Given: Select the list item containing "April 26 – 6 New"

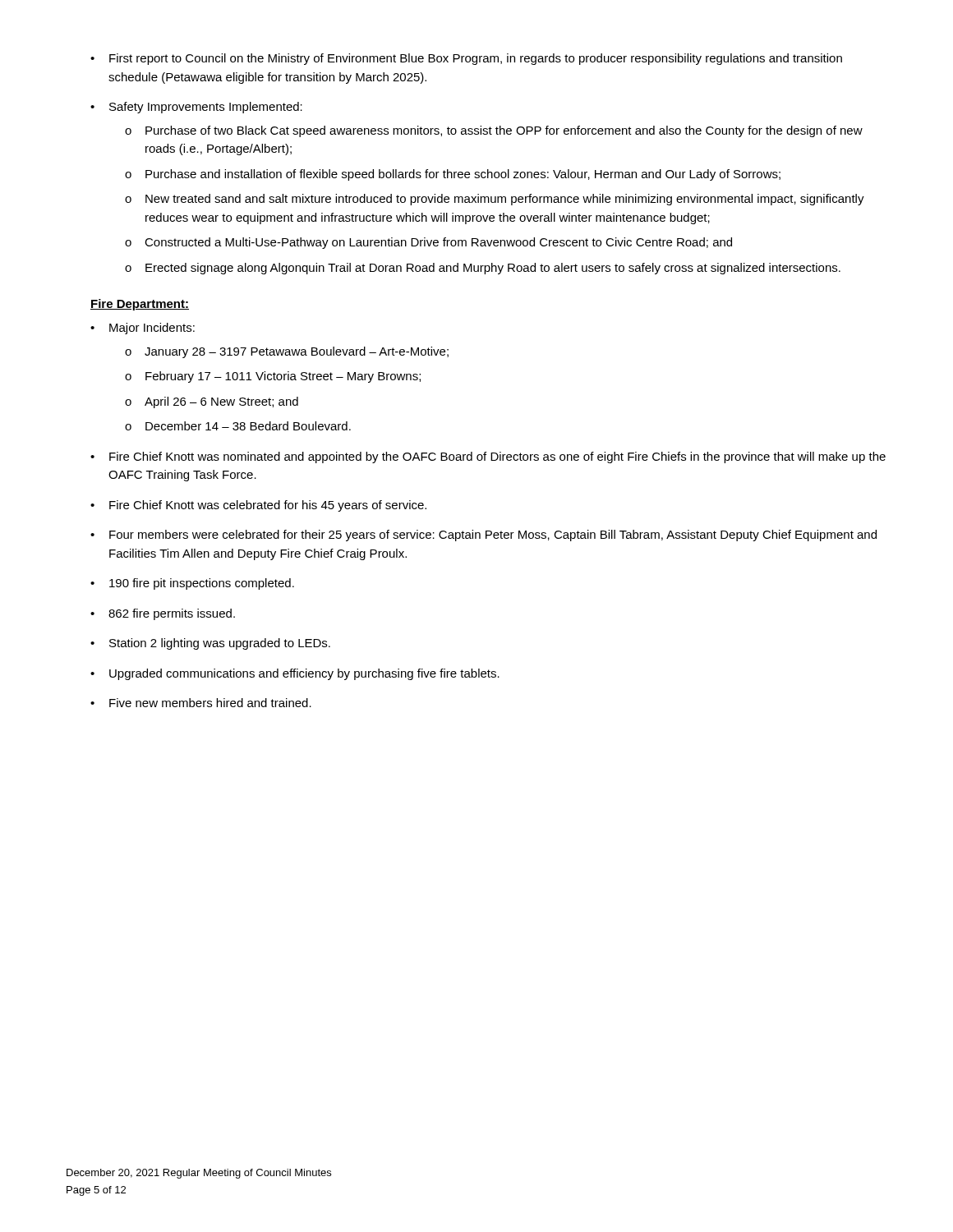Looking at the screenshot, I should pyautogui.click(x=222, y=401).
